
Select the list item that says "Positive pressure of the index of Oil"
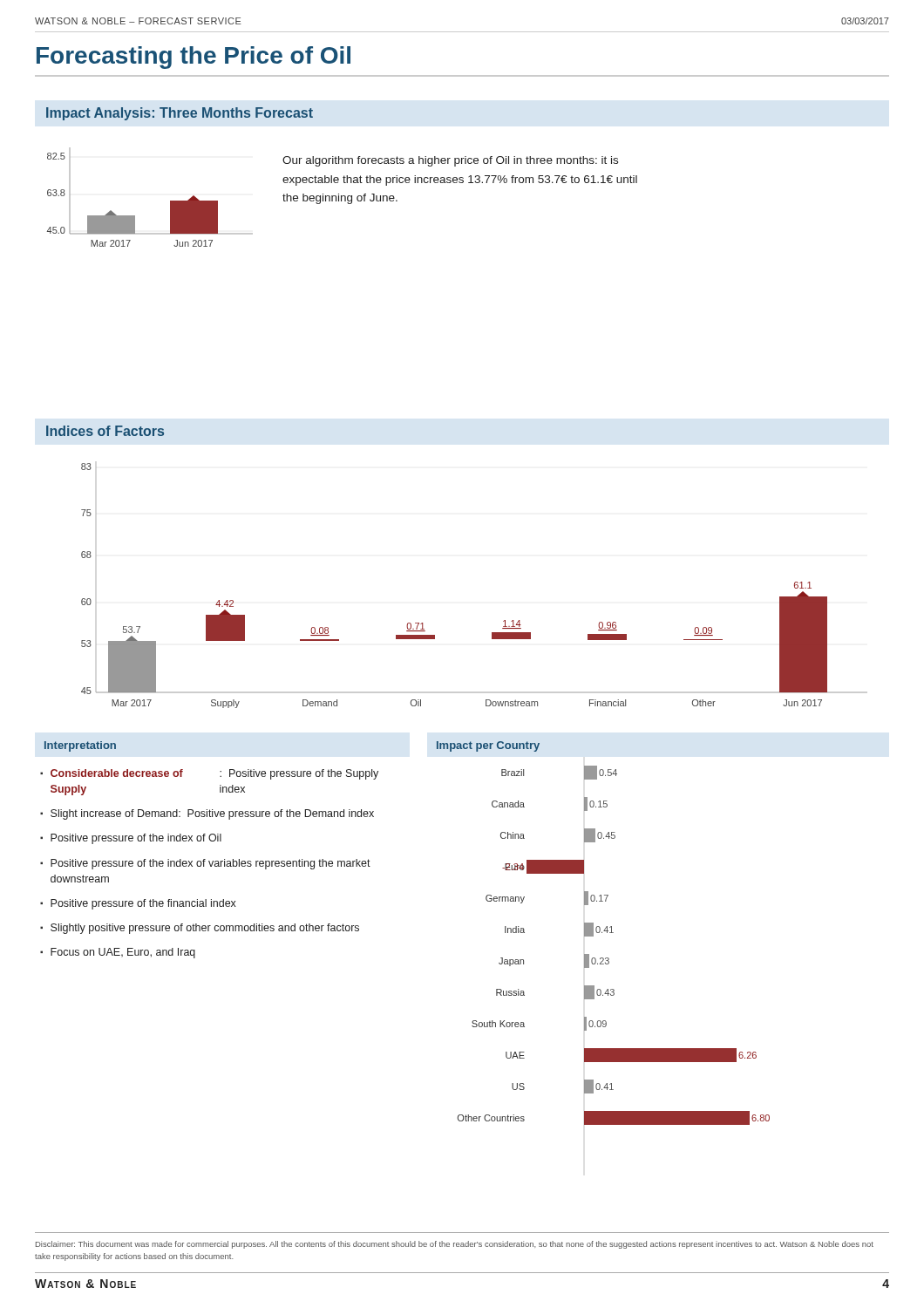136,838
